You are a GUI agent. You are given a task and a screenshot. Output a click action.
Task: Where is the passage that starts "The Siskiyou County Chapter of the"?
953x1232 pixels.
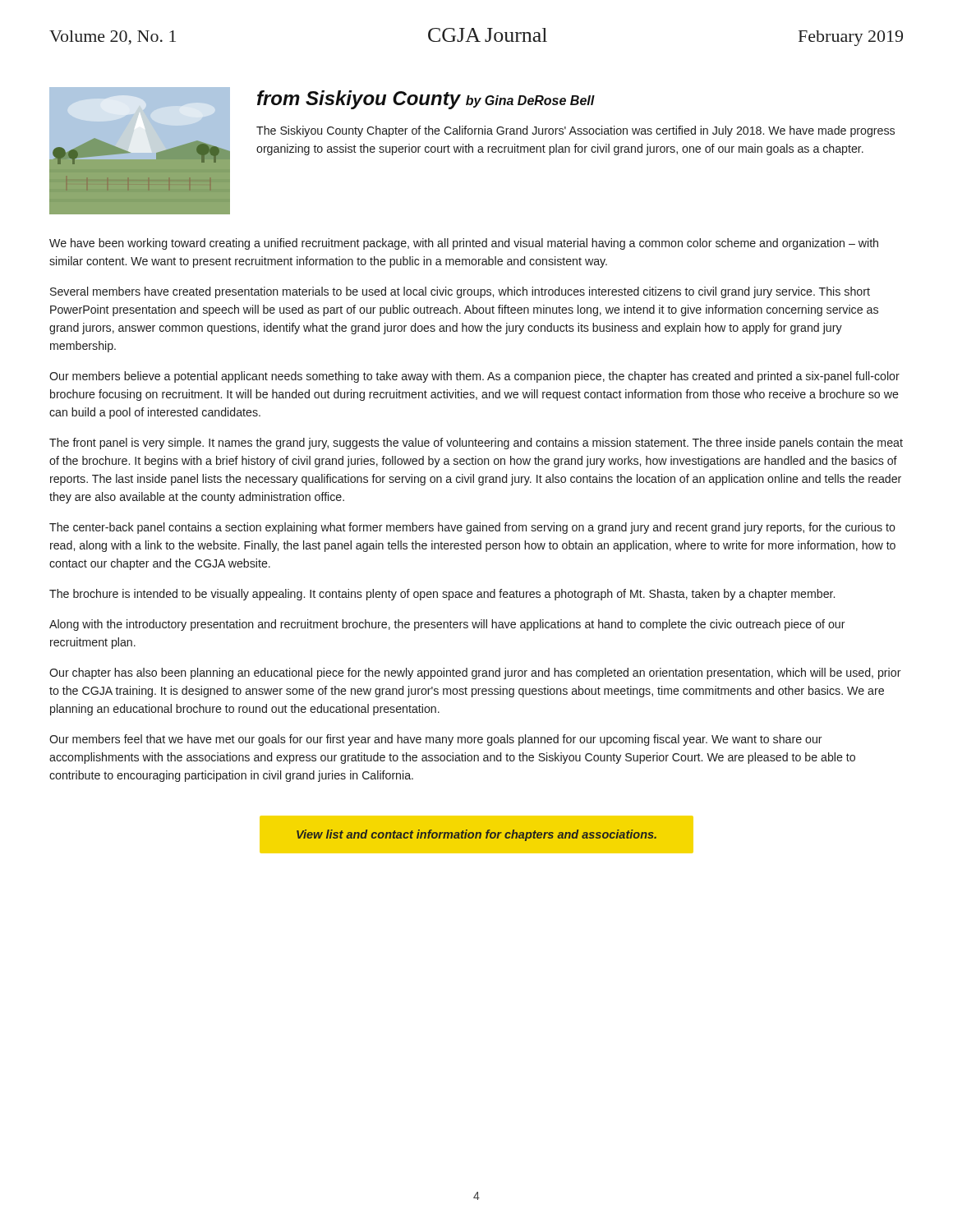576,140
